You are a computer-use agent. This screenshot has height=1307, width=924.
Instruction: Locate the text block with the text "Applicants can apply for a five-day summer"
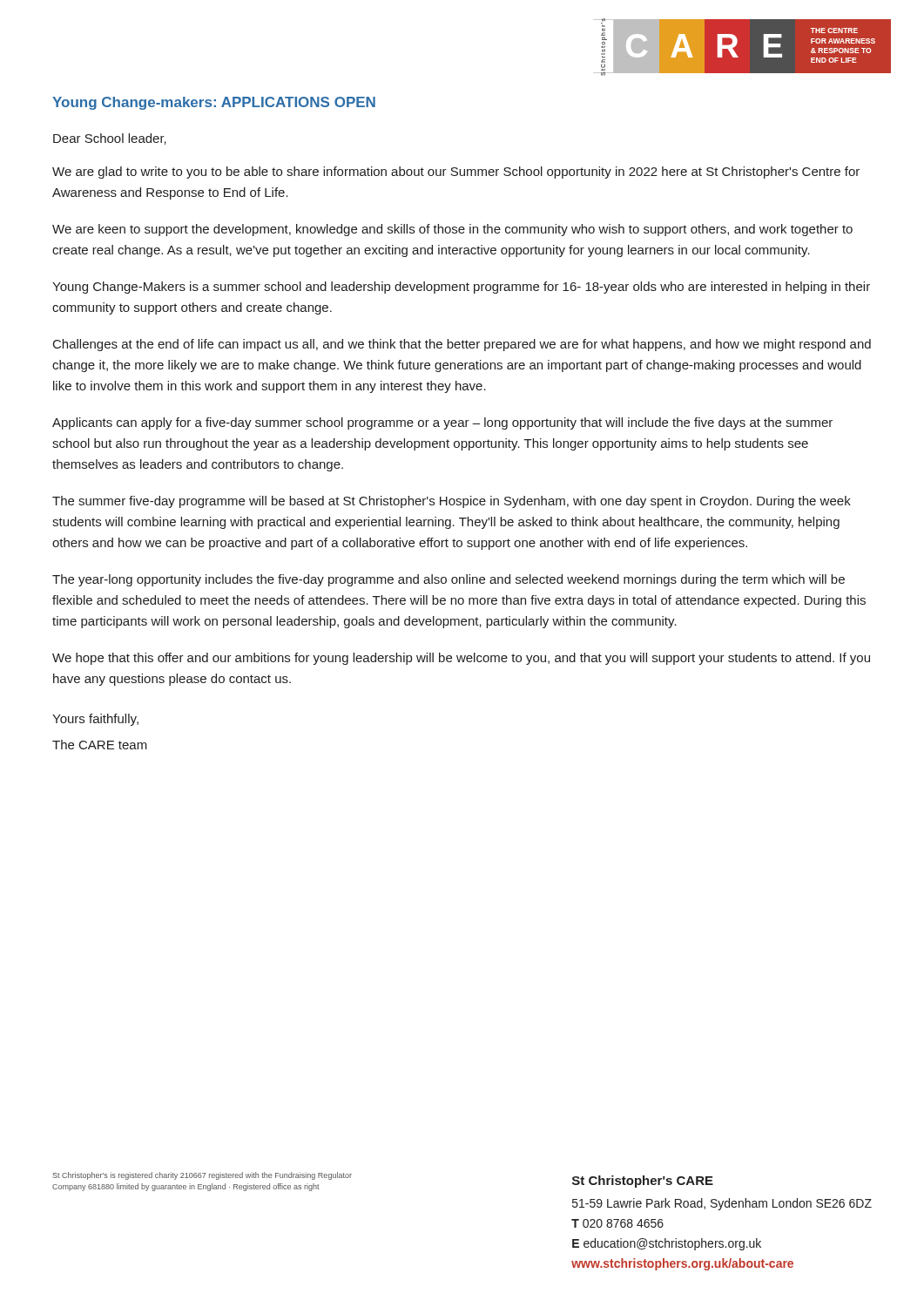[443, 443]
